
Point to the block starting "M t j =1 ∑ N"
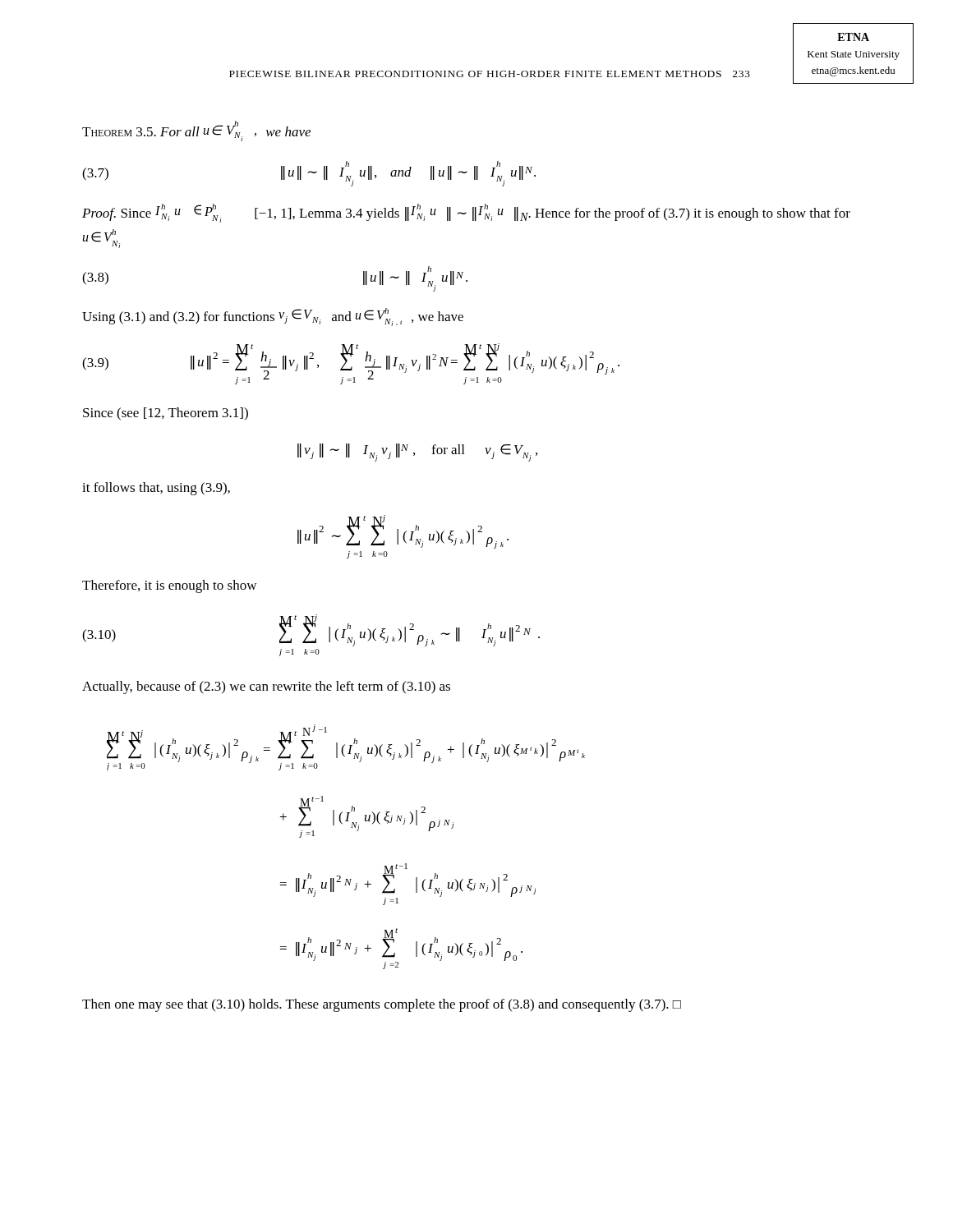[x=346, y=747]
